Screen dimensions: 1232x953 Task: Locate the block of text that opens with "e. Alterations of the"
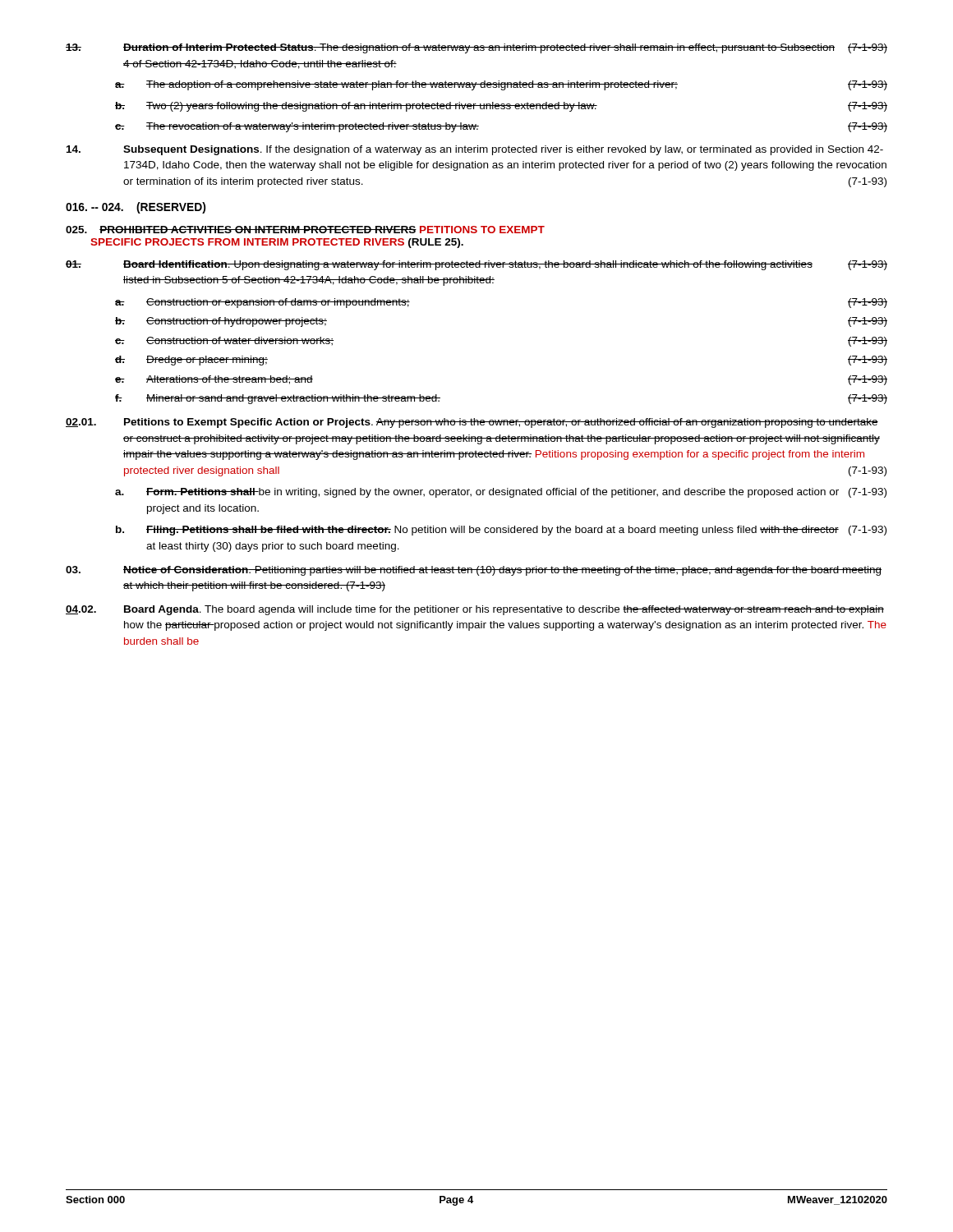click(x=229, y=380)
